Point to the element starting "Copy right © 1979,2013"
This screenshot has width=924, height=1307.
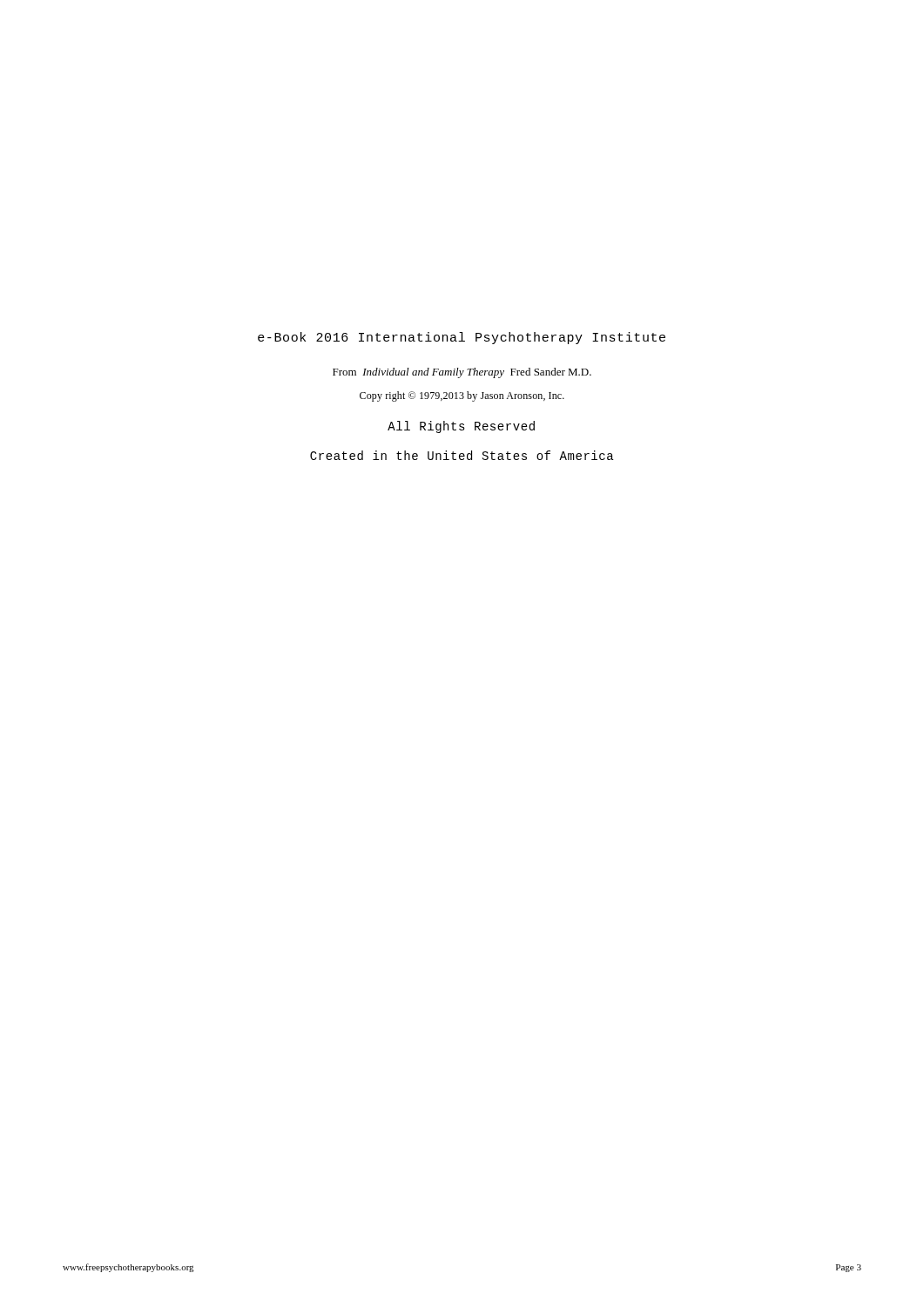pyautogui.click(x=462, y=396)
